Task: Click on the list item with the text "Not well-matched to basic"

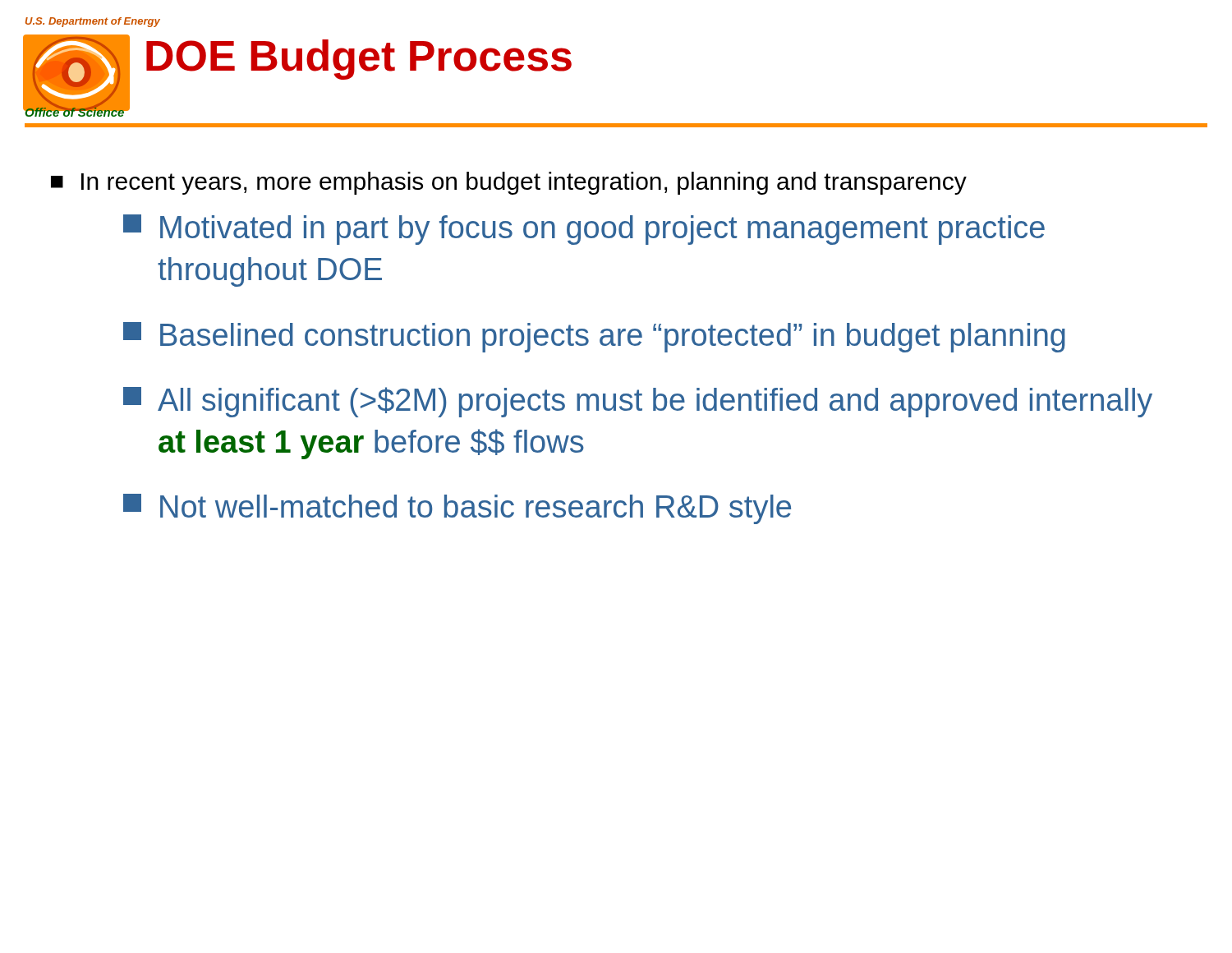Action: (458, 508)
